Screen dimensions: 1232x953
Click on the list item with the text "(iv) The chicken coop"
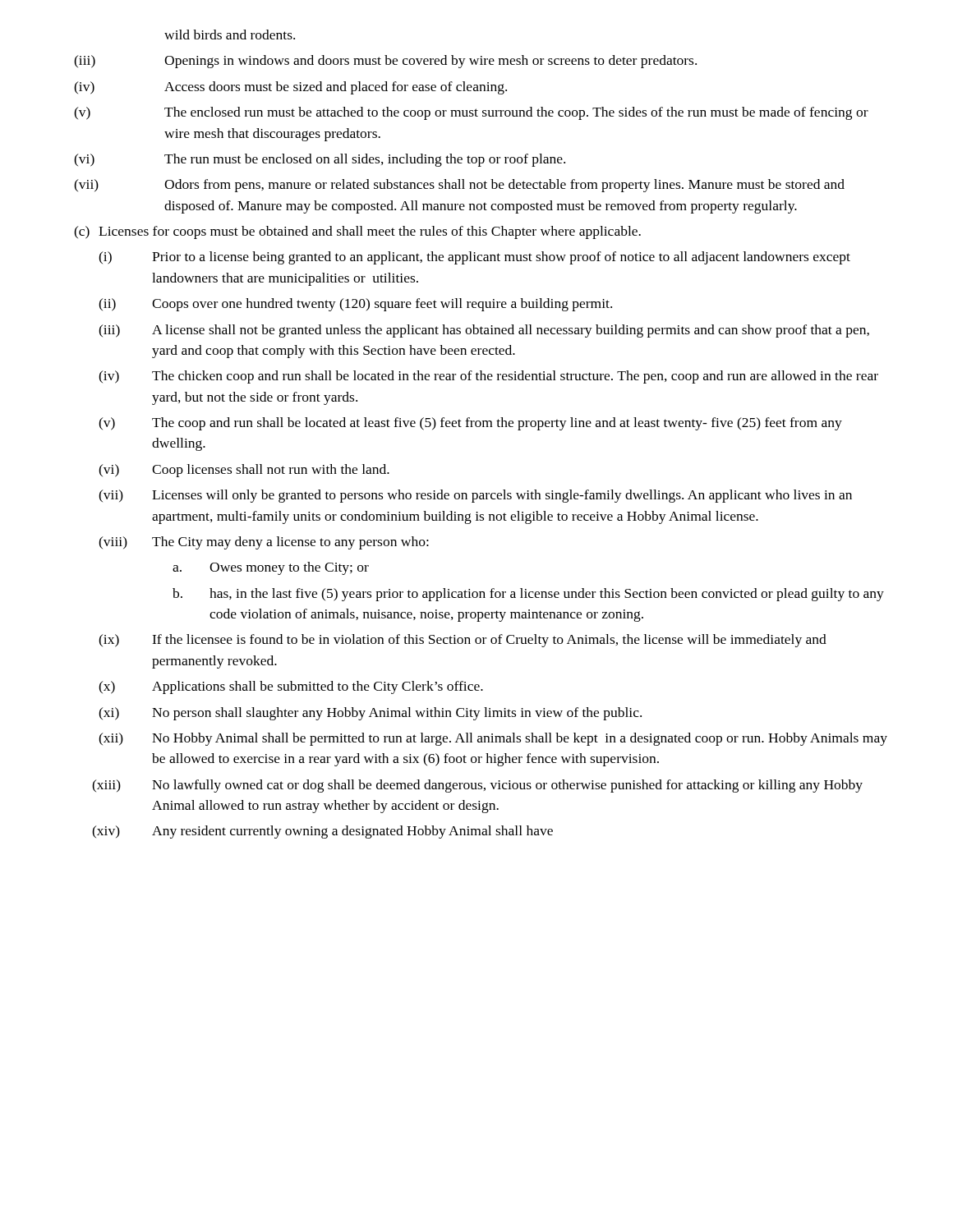click(x=488, y=385)
